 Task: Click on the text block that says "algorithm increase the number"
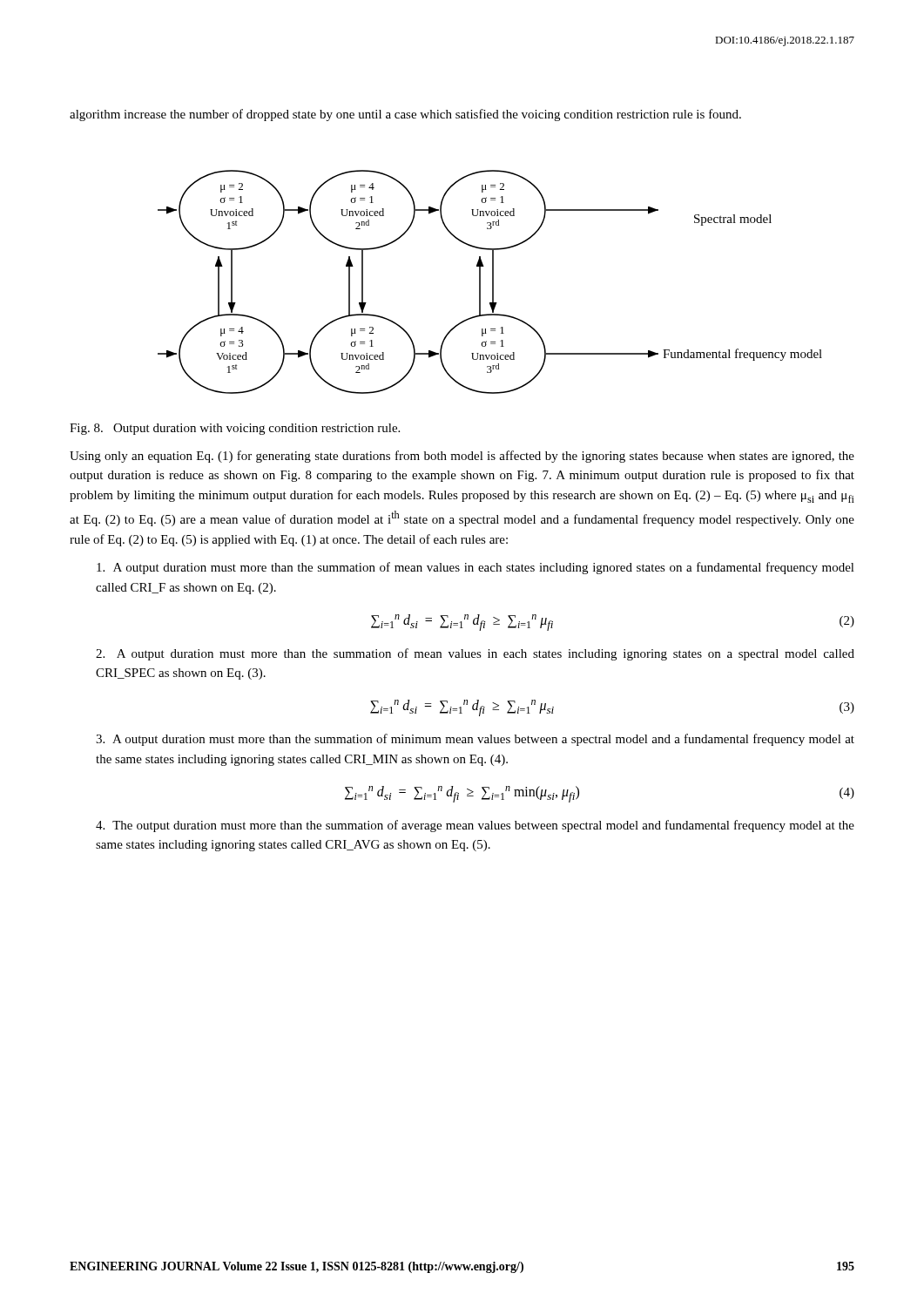coord(406,114)
